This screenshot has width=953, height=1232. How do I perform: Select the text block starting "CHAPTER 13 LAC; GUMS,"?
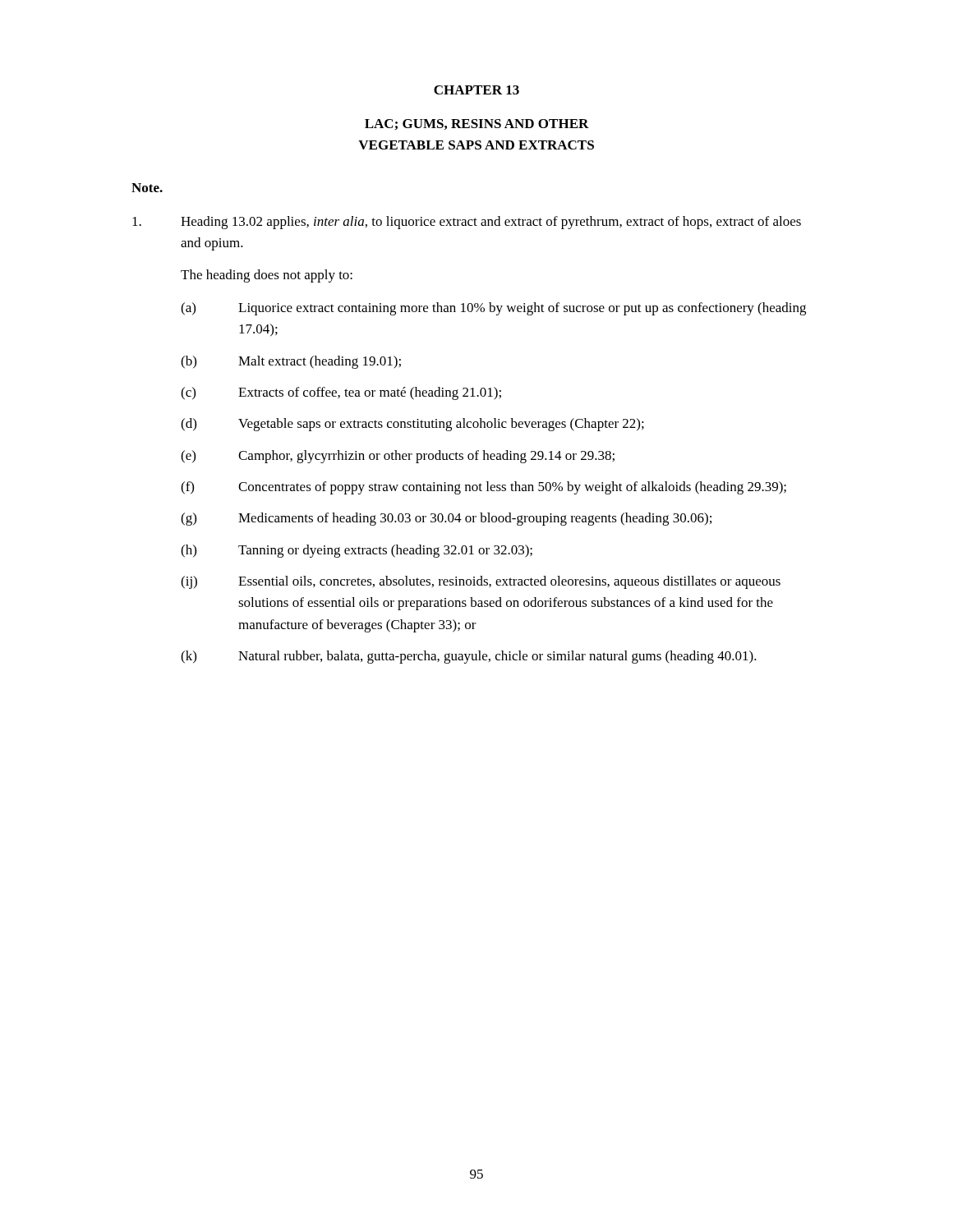coord(476,119)
